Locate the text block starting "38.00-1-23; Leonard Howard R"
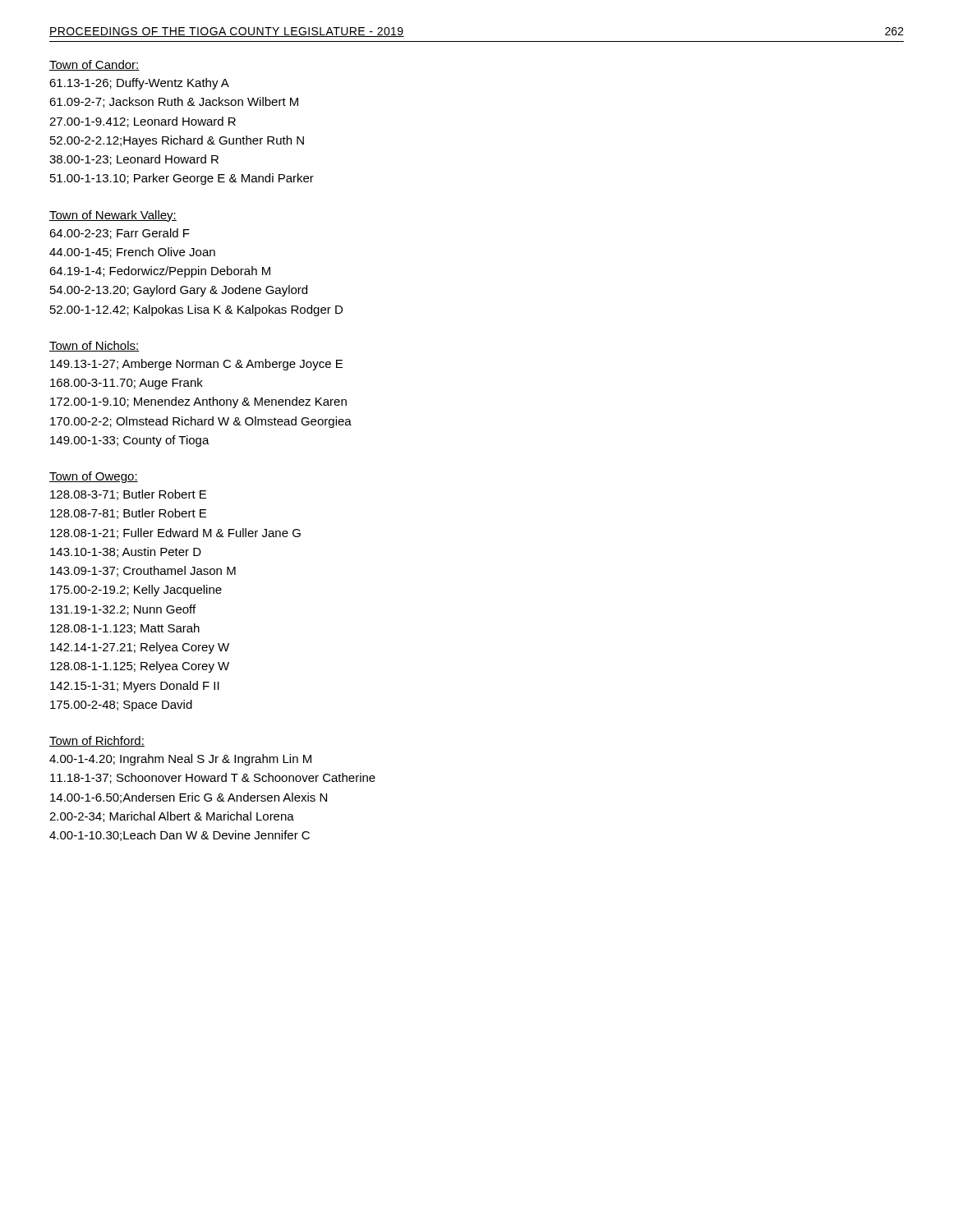The width and height of the screenshot is (953, 1232). 134,159
